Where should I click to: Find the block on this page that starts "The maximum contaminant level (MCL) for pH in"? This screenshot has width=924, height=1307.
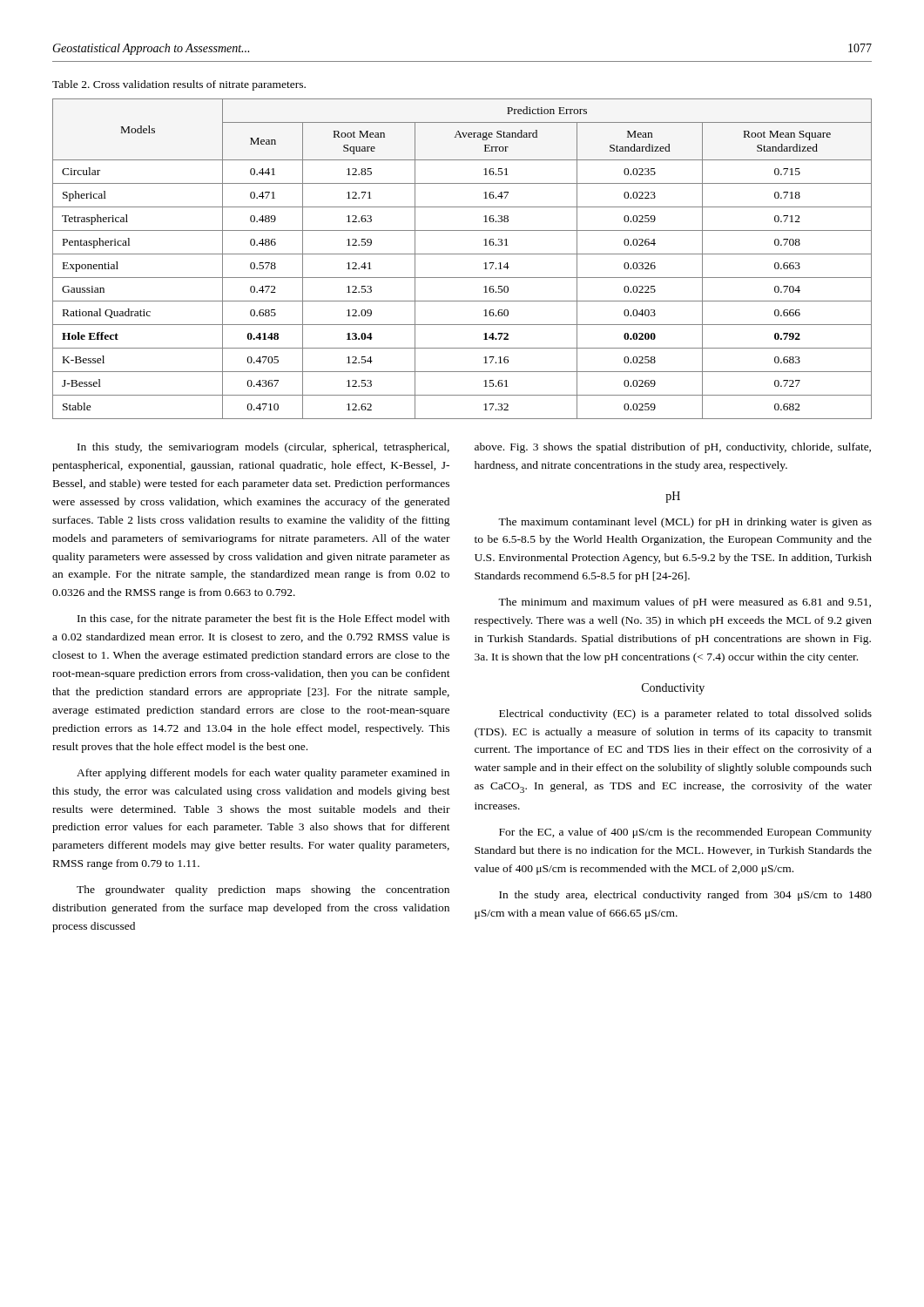(x=673, y=590)
